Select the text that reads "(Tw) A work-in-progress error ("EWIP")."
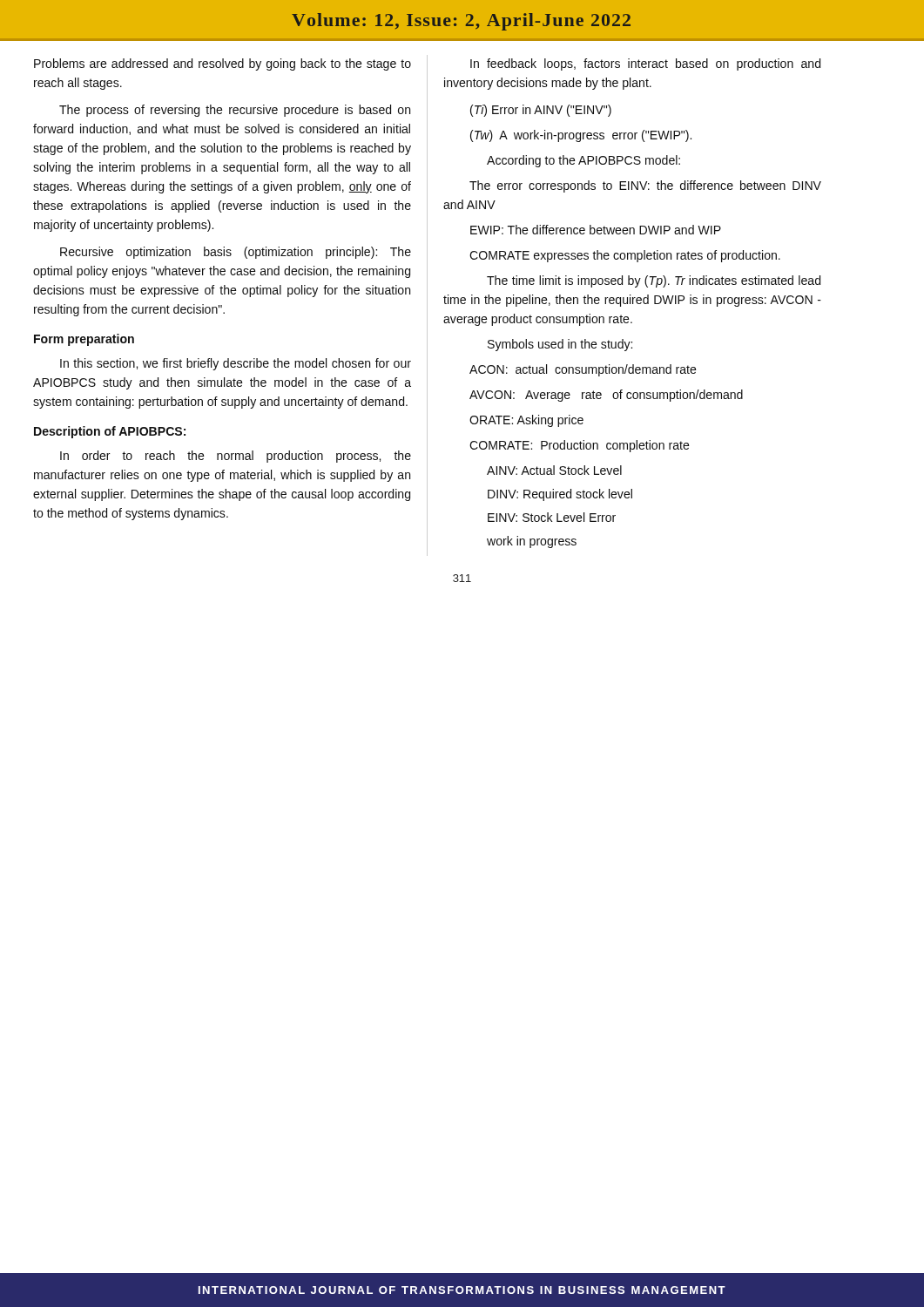Screen dimensions: 1307x924 point(645,136)
